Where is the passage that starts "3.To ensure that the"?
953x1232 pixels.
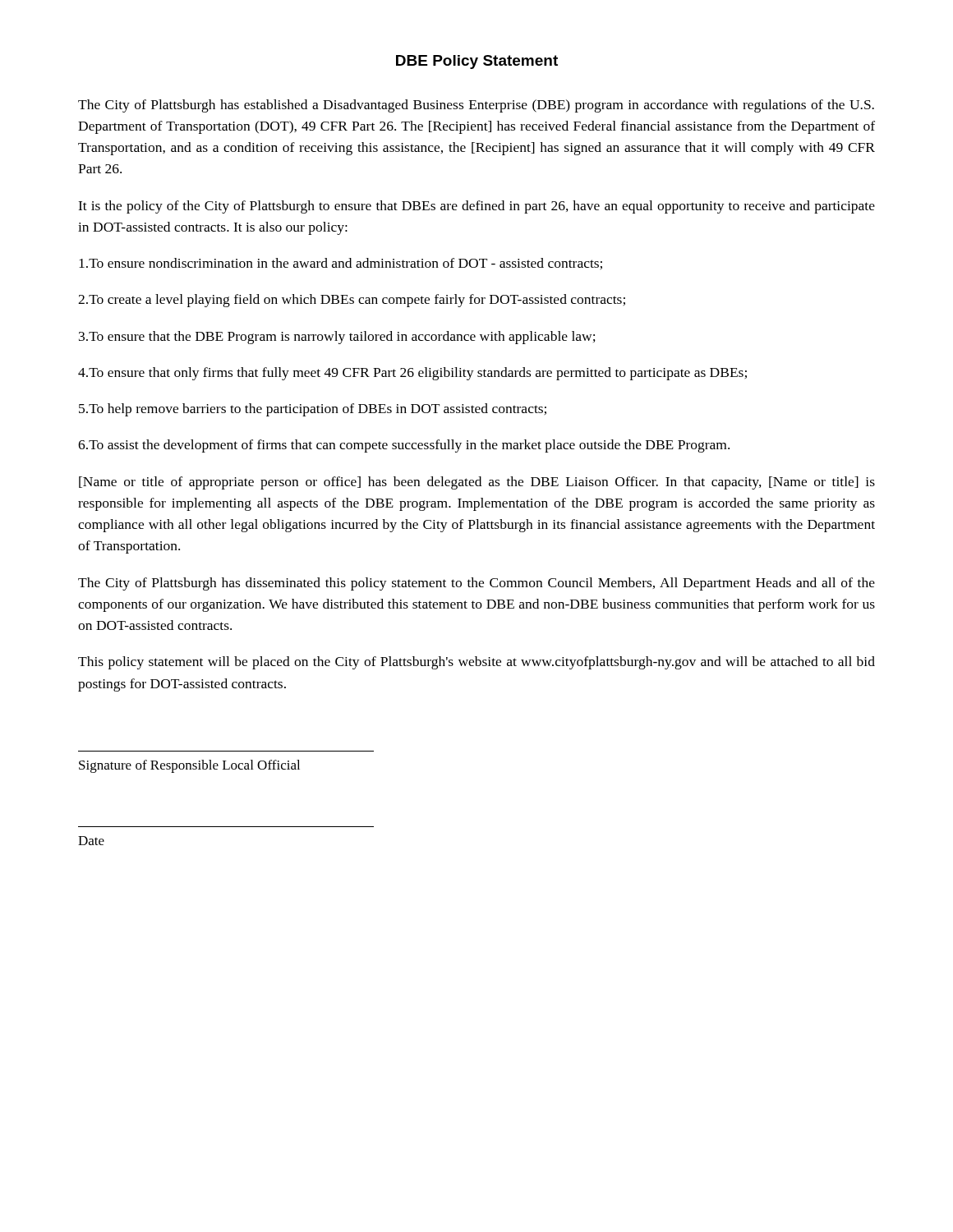click(x=337, y=336)
